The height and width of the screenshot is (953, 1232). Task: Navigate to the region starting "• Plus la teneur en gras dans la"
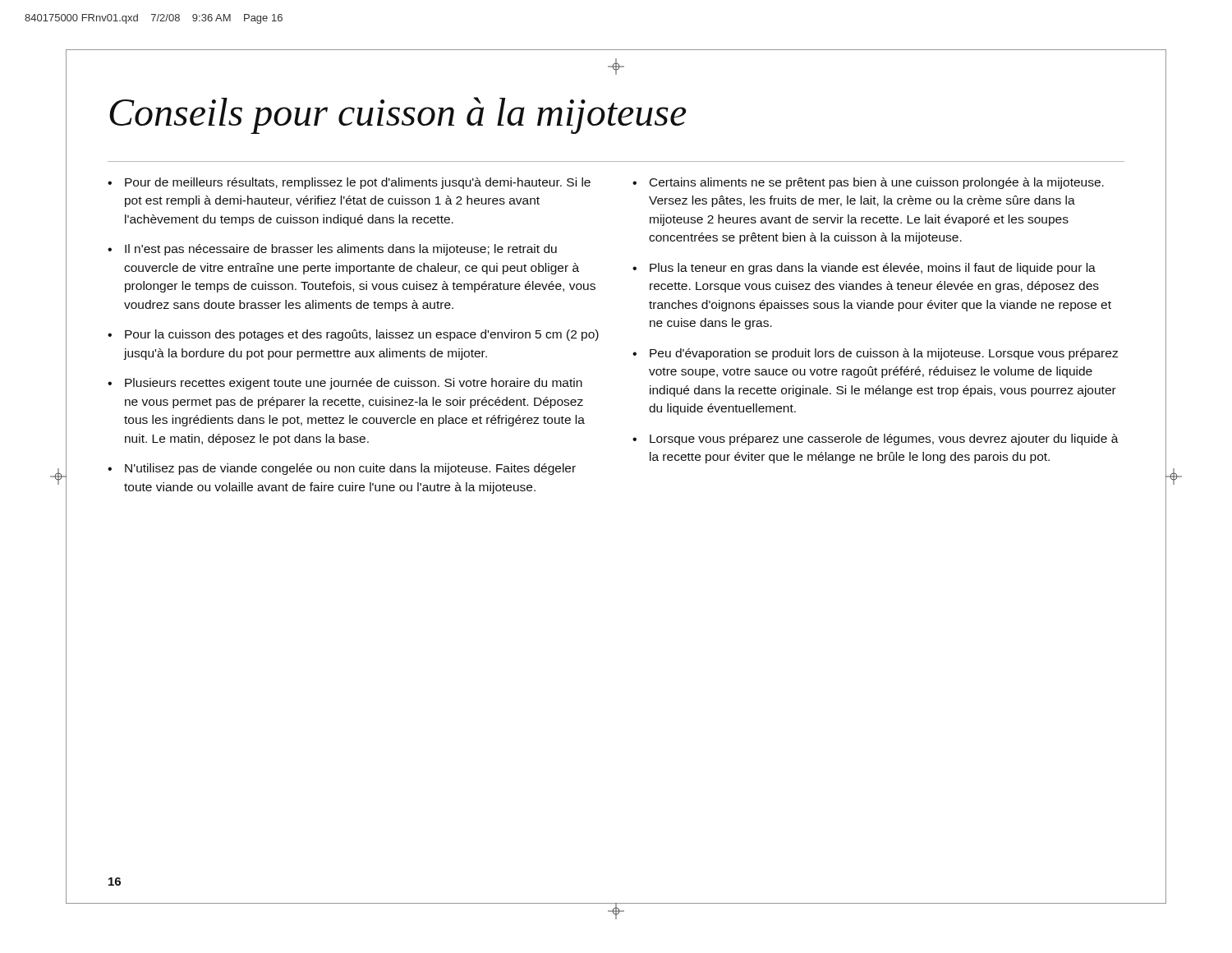point(878,296)
